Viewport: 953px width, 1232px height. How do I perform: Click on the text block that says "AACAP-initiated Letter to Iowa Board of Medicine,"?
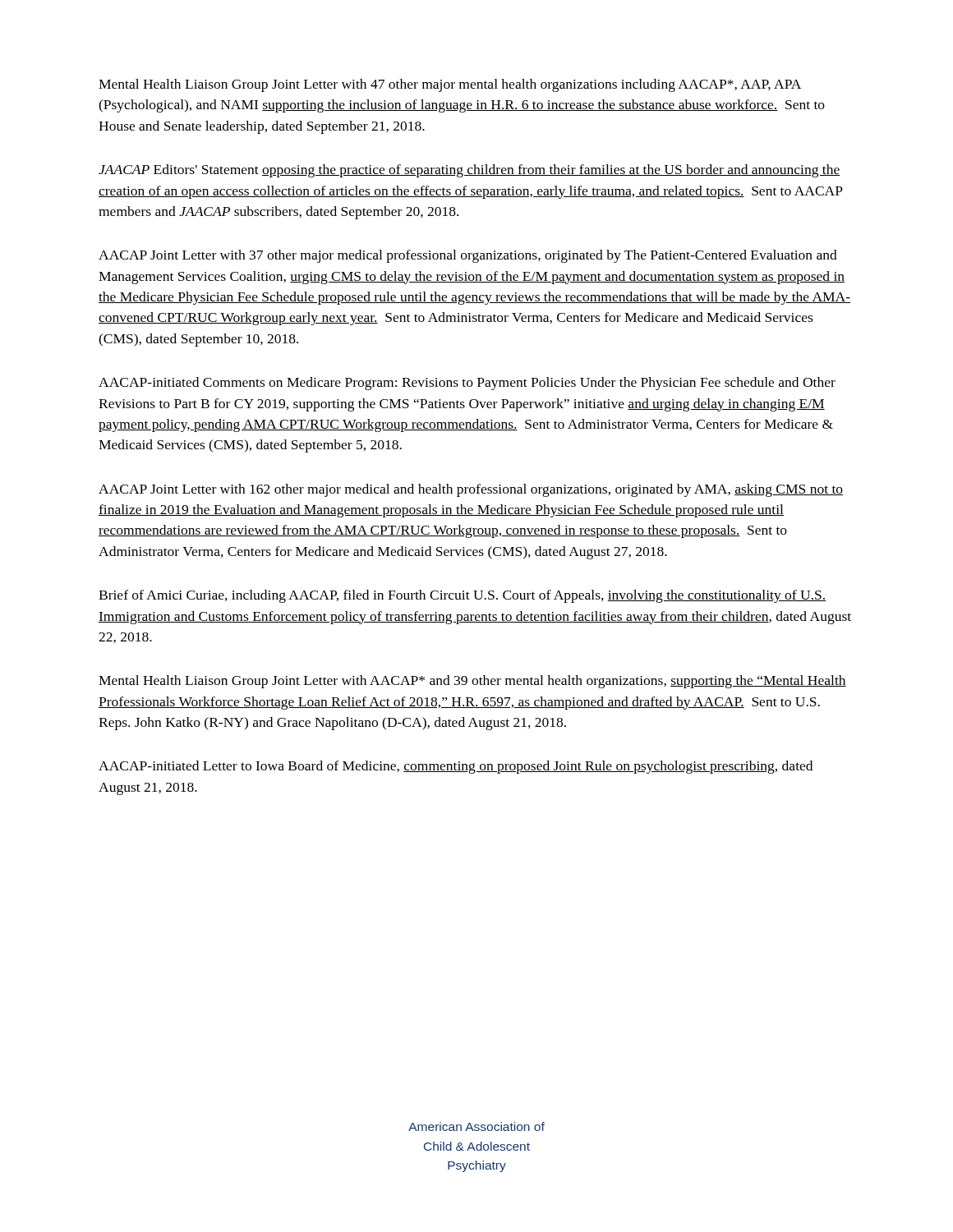tap(456, 776)
